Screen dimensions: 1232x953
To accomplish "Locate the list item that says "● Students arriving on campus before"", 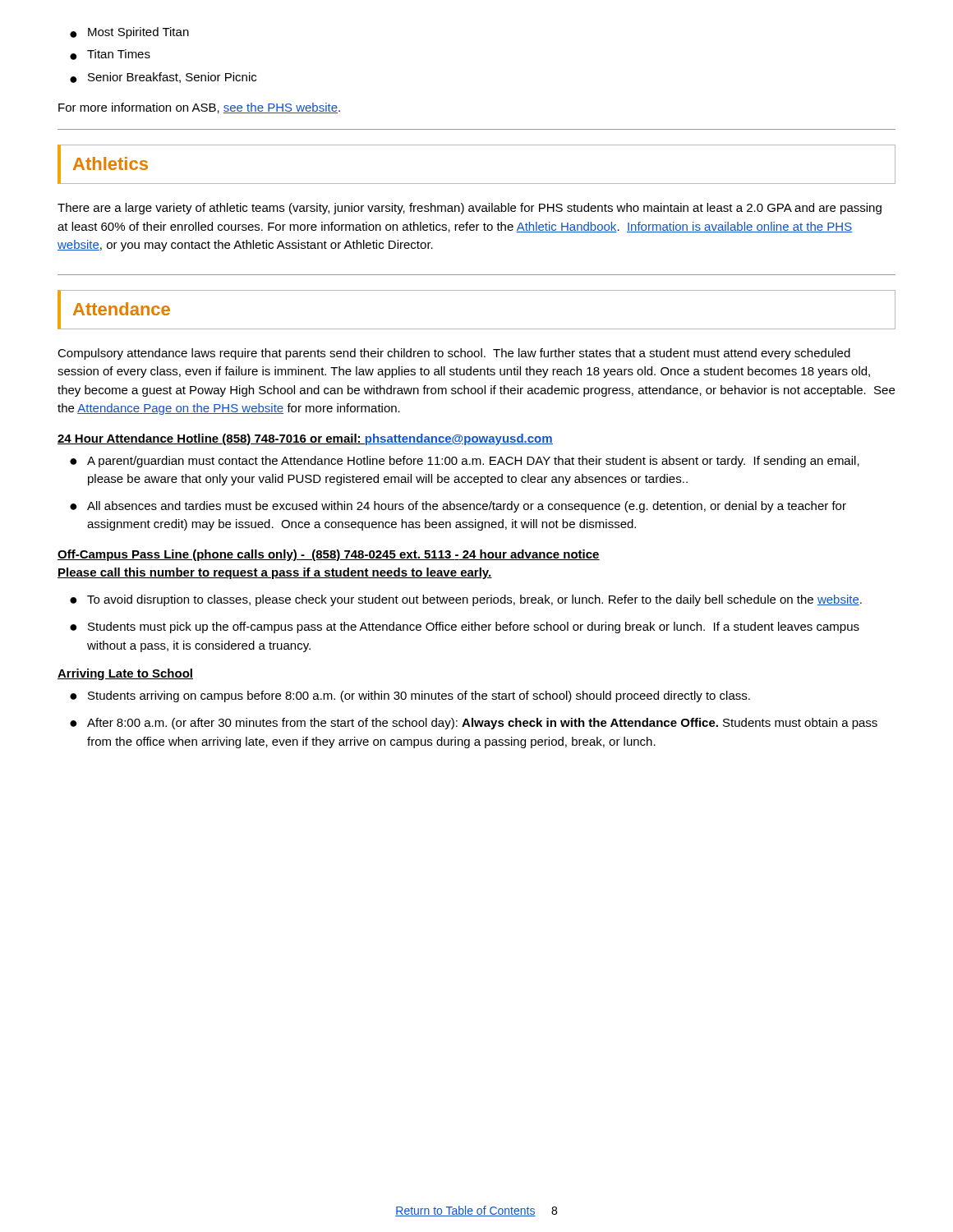I will (482, 696).
